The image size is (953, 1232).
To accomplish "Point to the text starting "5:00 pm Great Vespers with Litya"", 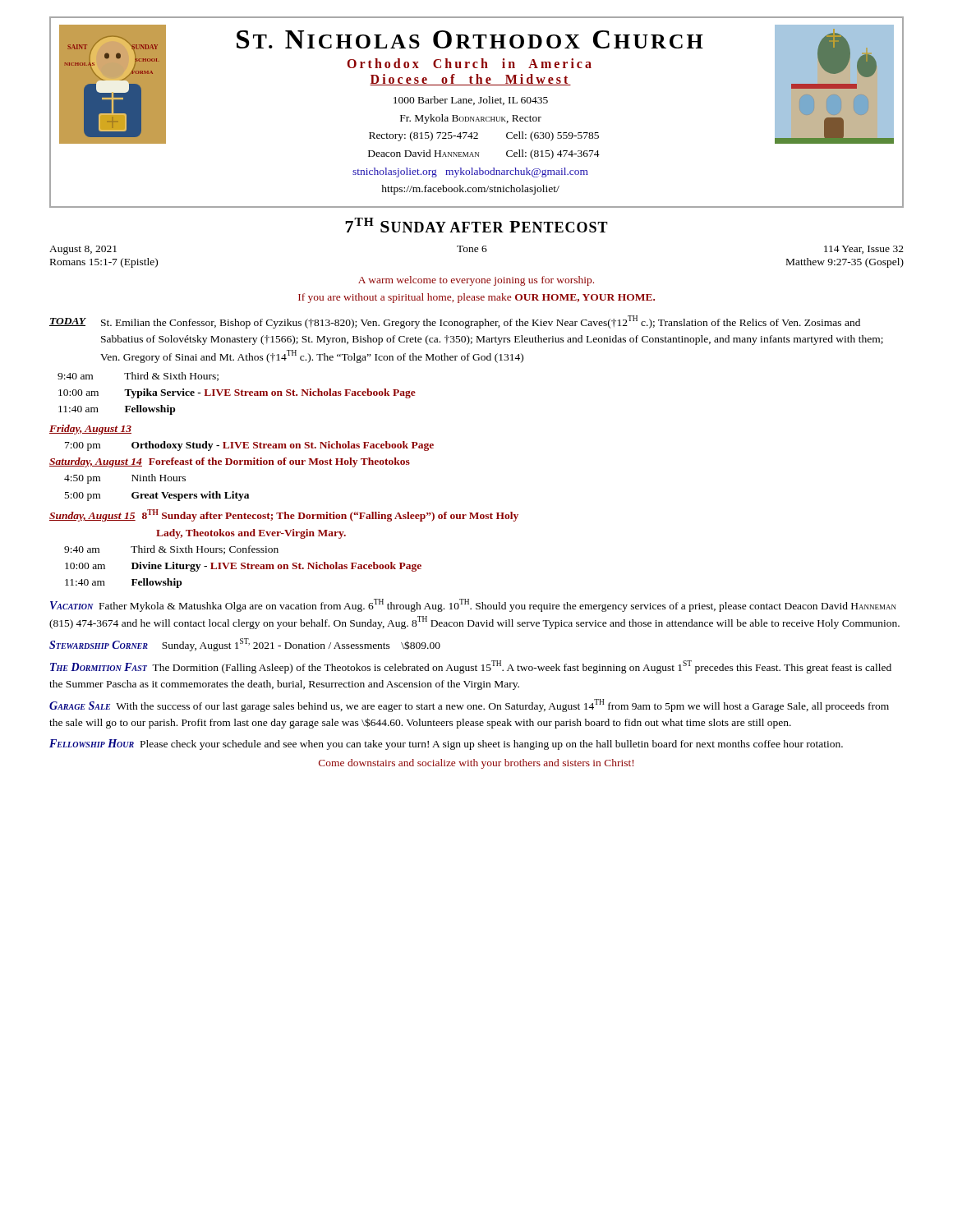I will (x=157, y=495).
